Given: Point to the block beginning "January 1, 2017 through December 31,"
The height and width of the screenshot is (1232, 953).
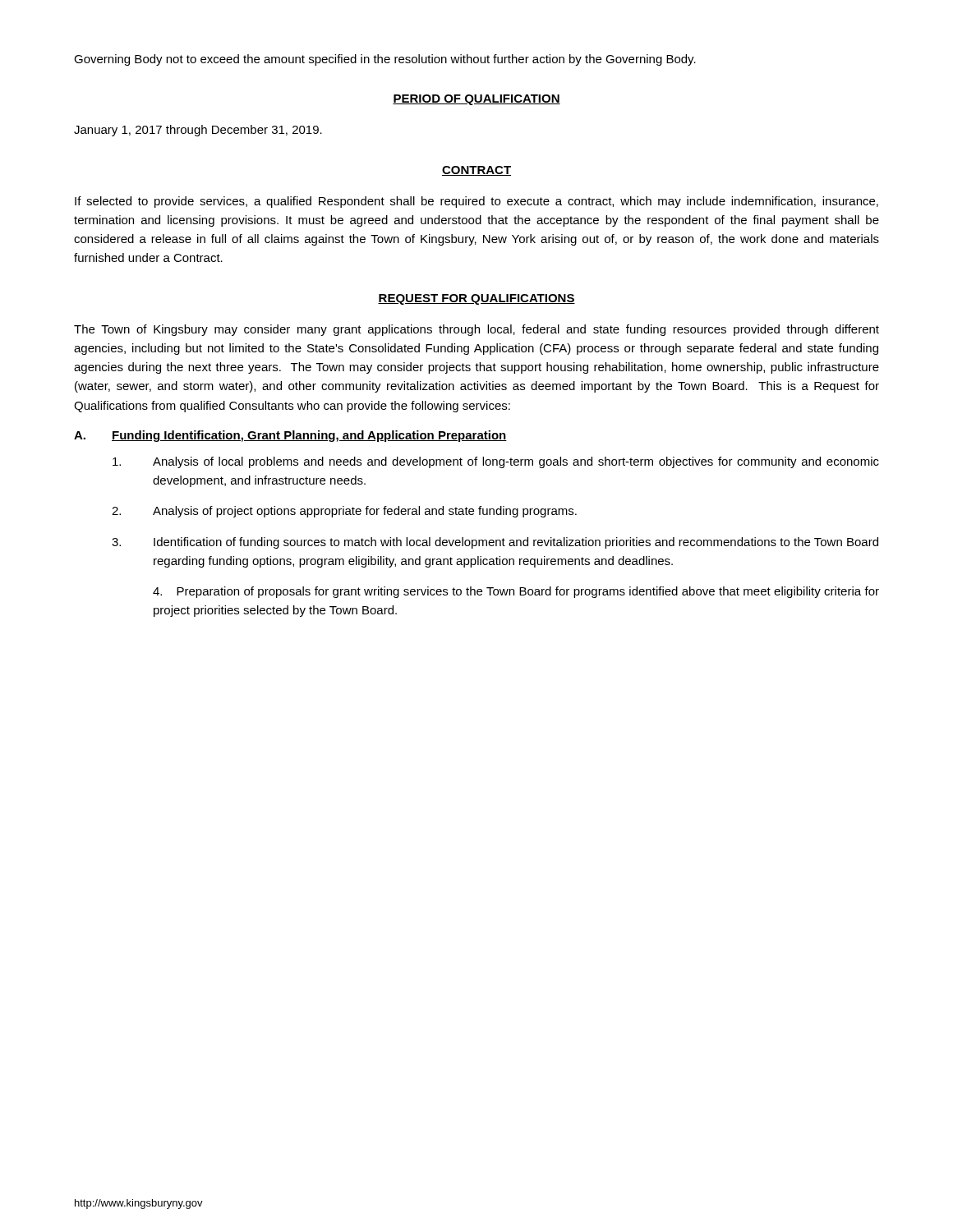Looking at the screenshot, I should [x=198, y=130].
